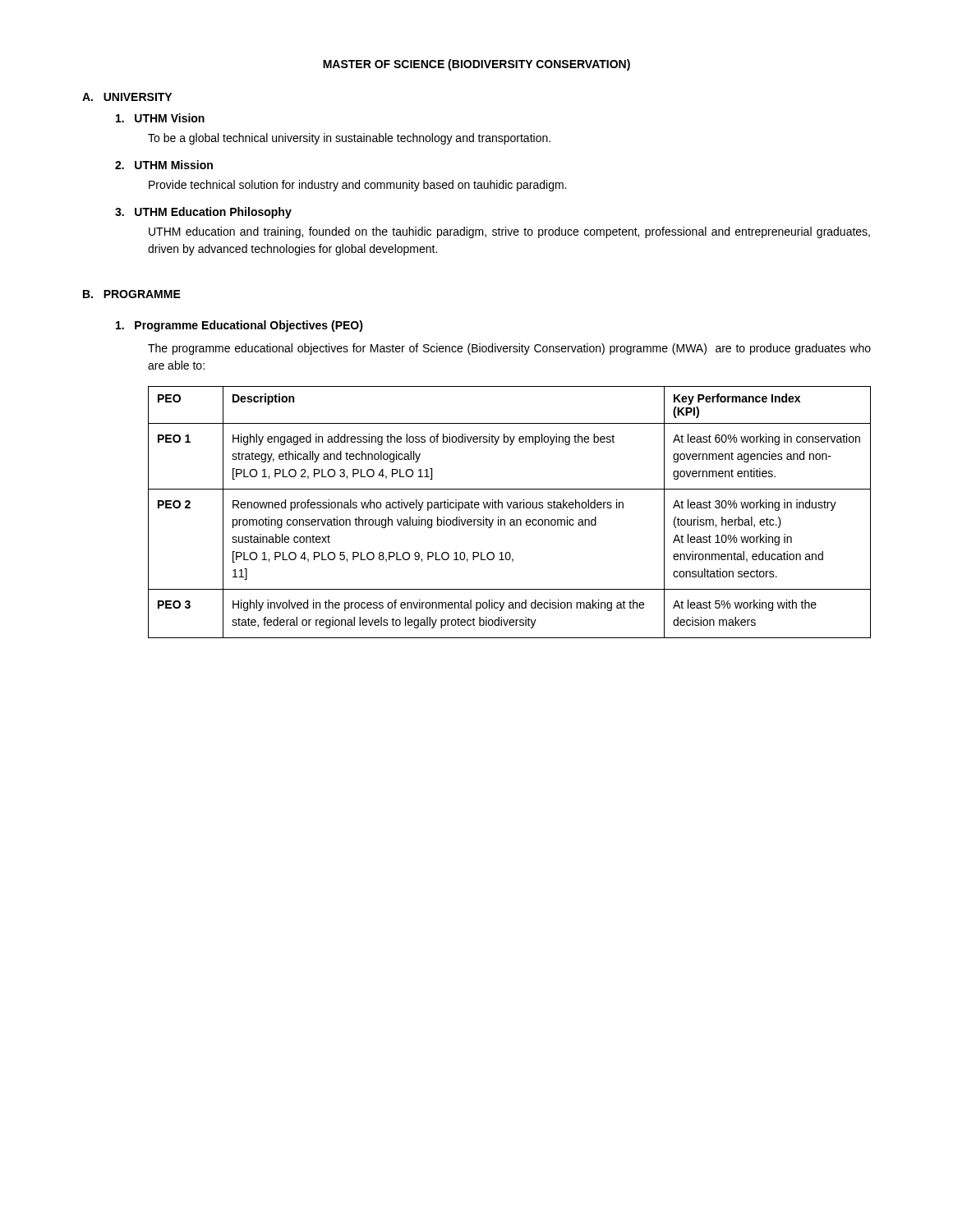The height and width of the screenshot is (1232, 953).
Task: Click on the text starting "To be a global technical university in sustainable"
Action: click(x=350, y=138)
